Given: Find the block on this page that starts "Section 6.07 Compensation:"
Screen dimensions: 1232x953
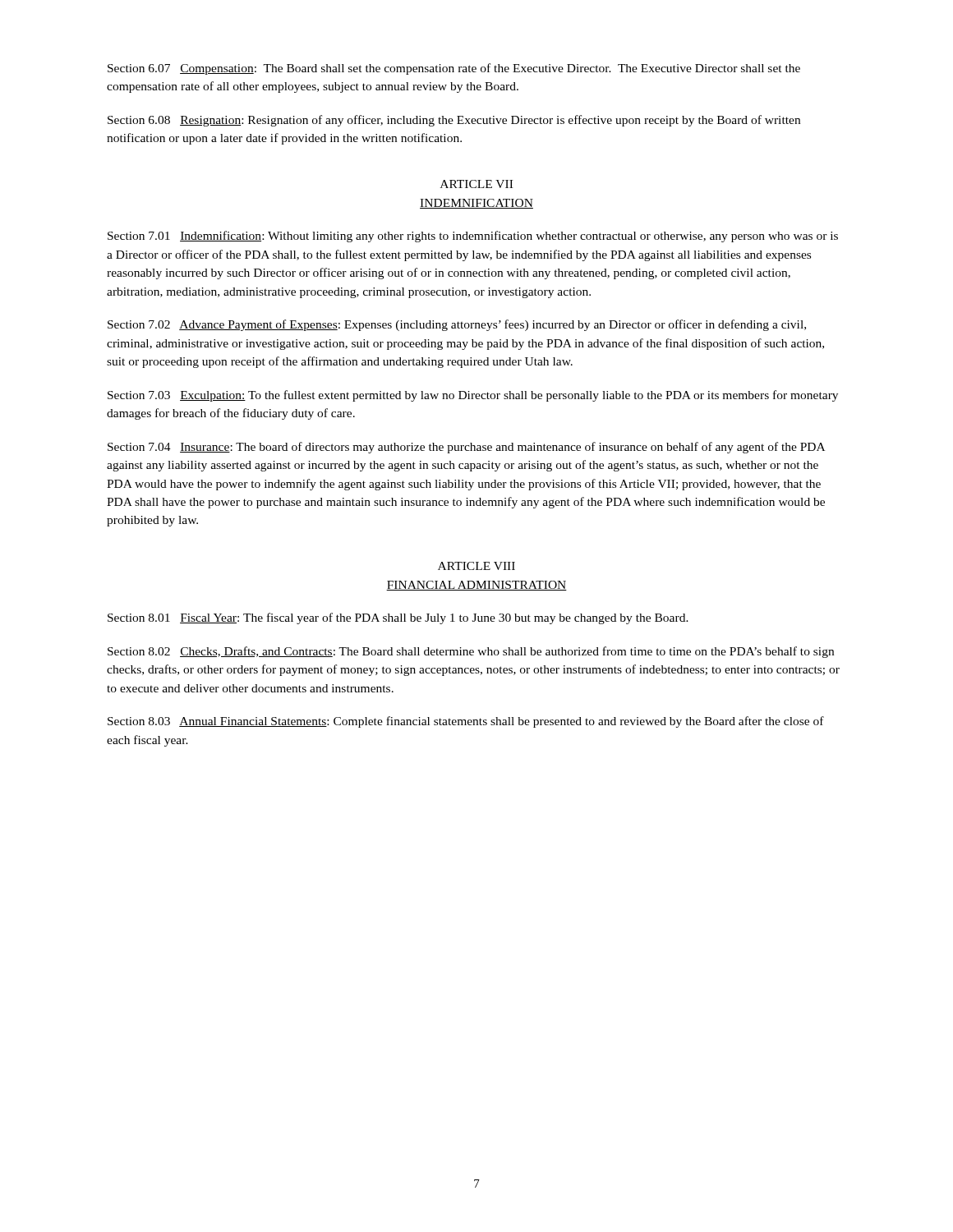Looking at the screenshot, I should (454, 77).
